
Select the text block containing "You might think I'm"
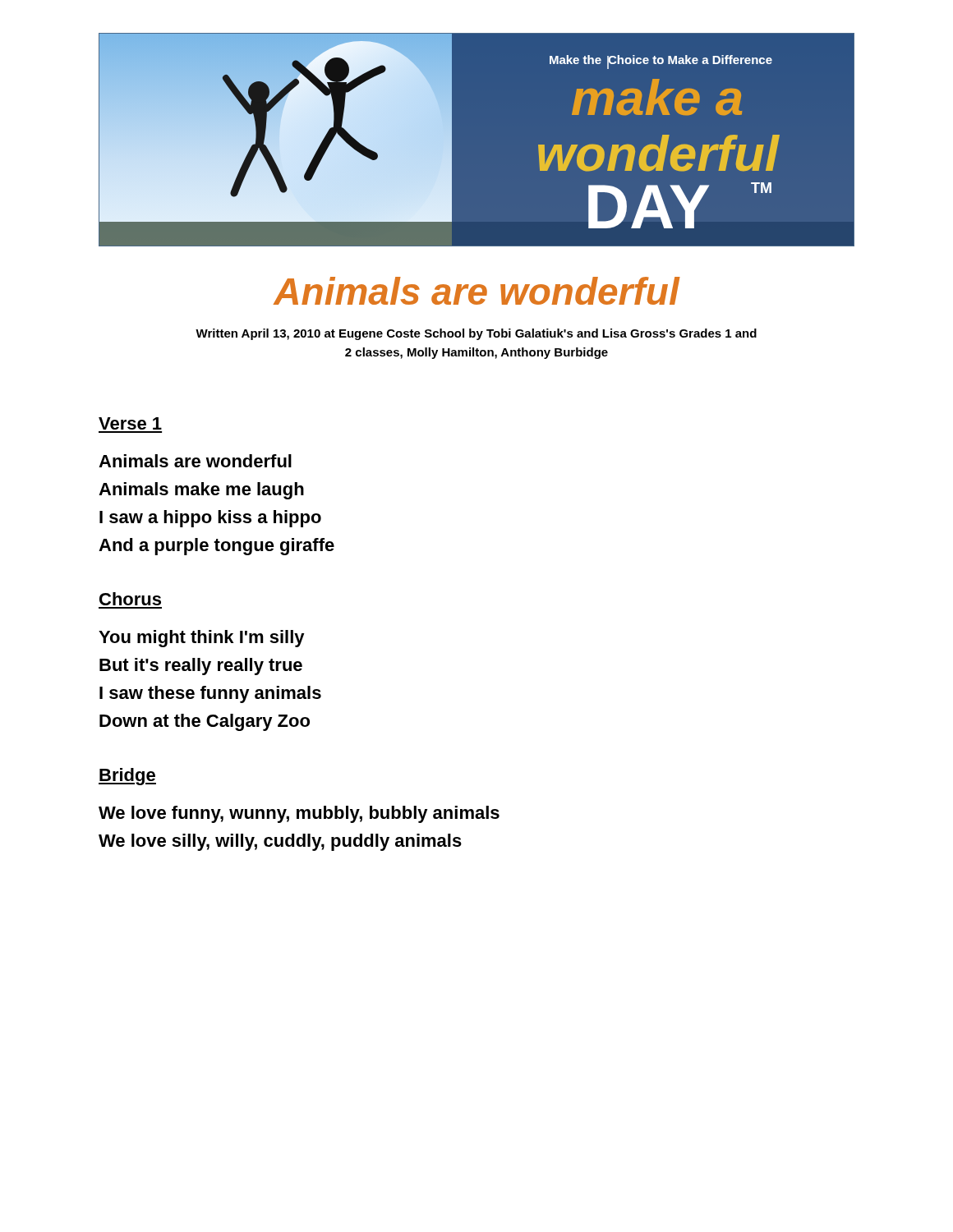210,679
